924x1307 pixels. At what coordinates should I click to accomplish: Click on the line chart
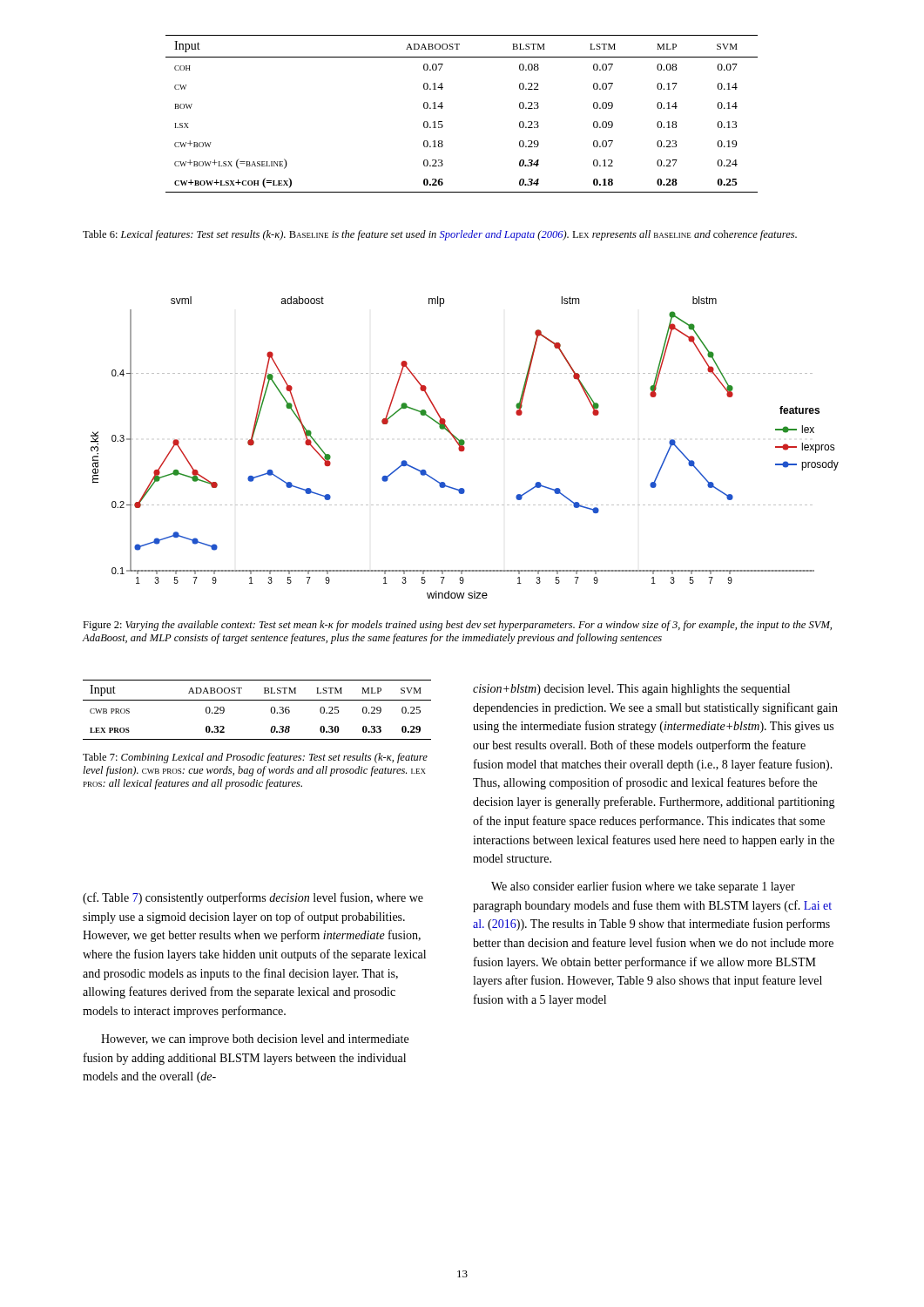coord(462,449)
